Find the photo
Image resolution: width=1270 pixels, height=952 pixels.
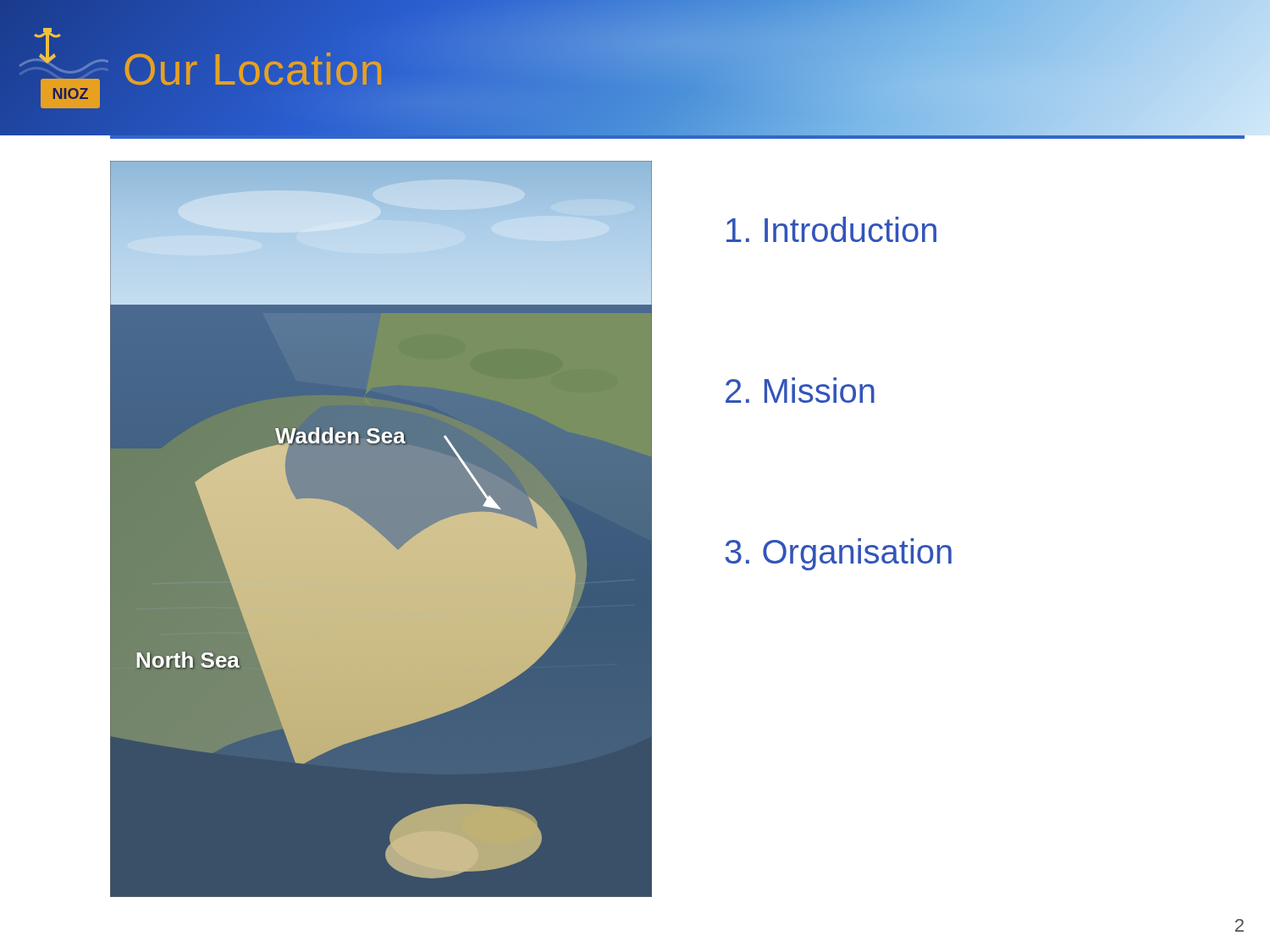pos(381,529)
